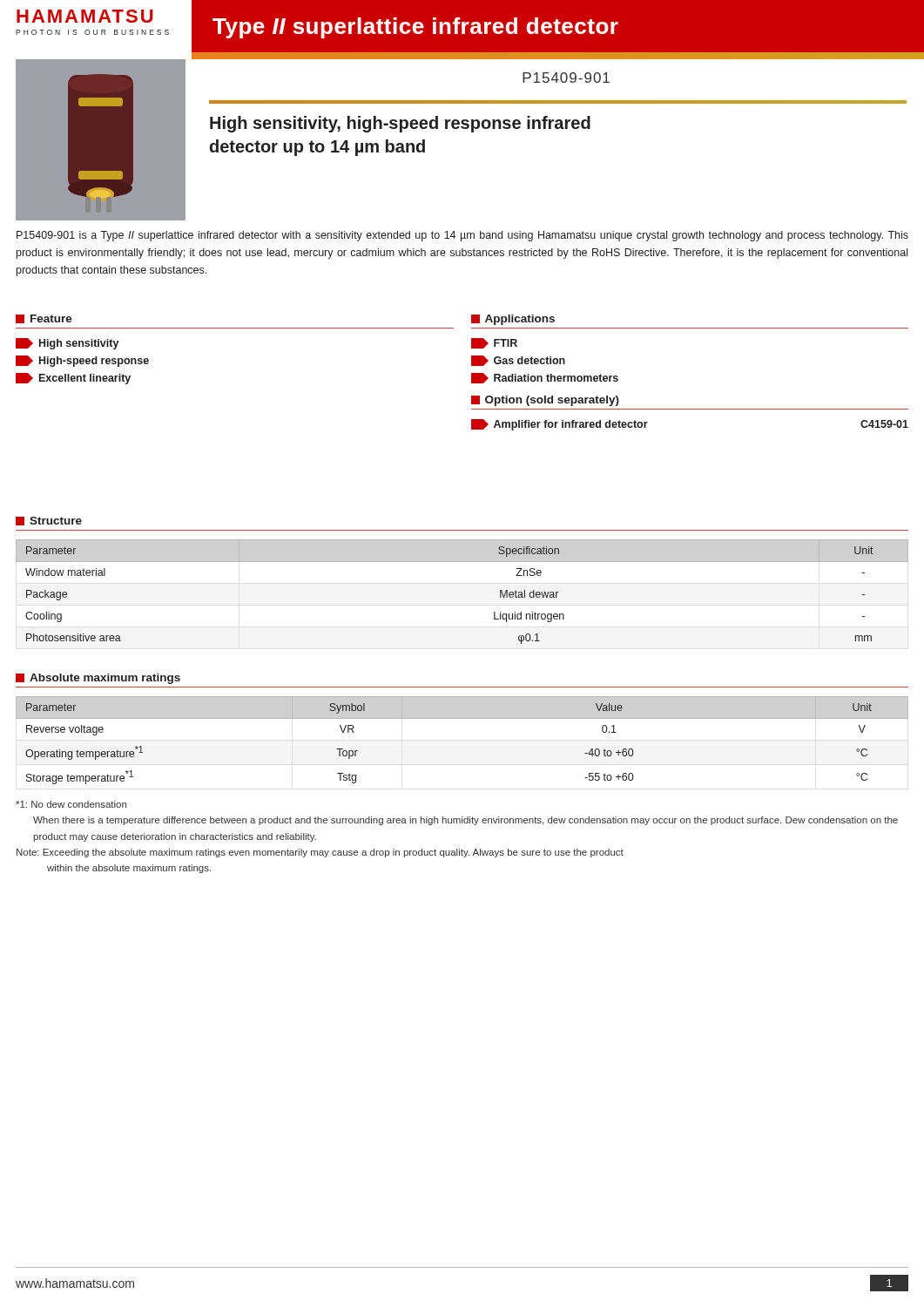Locate the footnote
This screenshot has width=924, height=1307.
462,838
